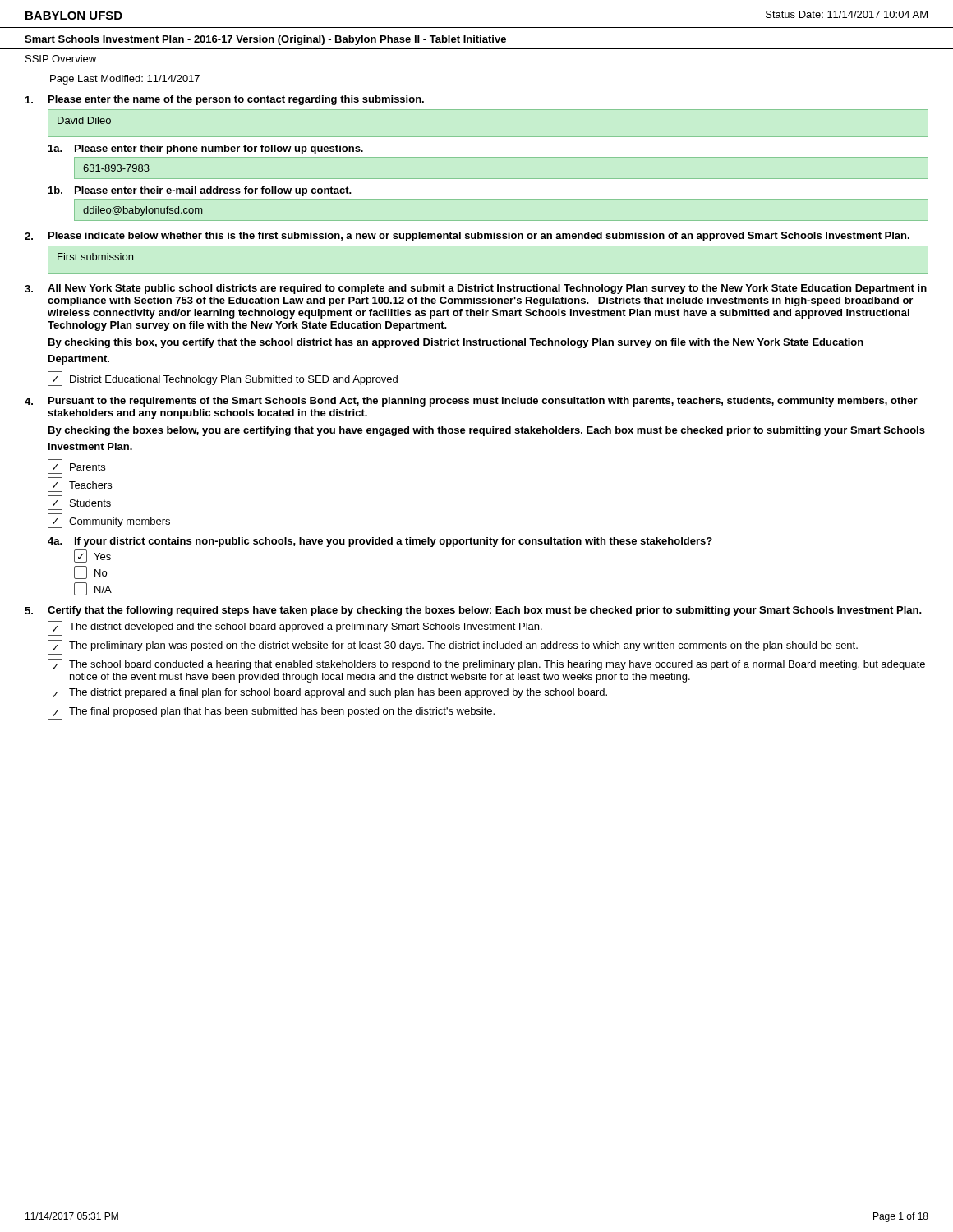The height and width of the screenshot is (1232, 953).
Task: Locate the text starting "✓ The final proposed plan that has"
Action: (x=272, y=713)
